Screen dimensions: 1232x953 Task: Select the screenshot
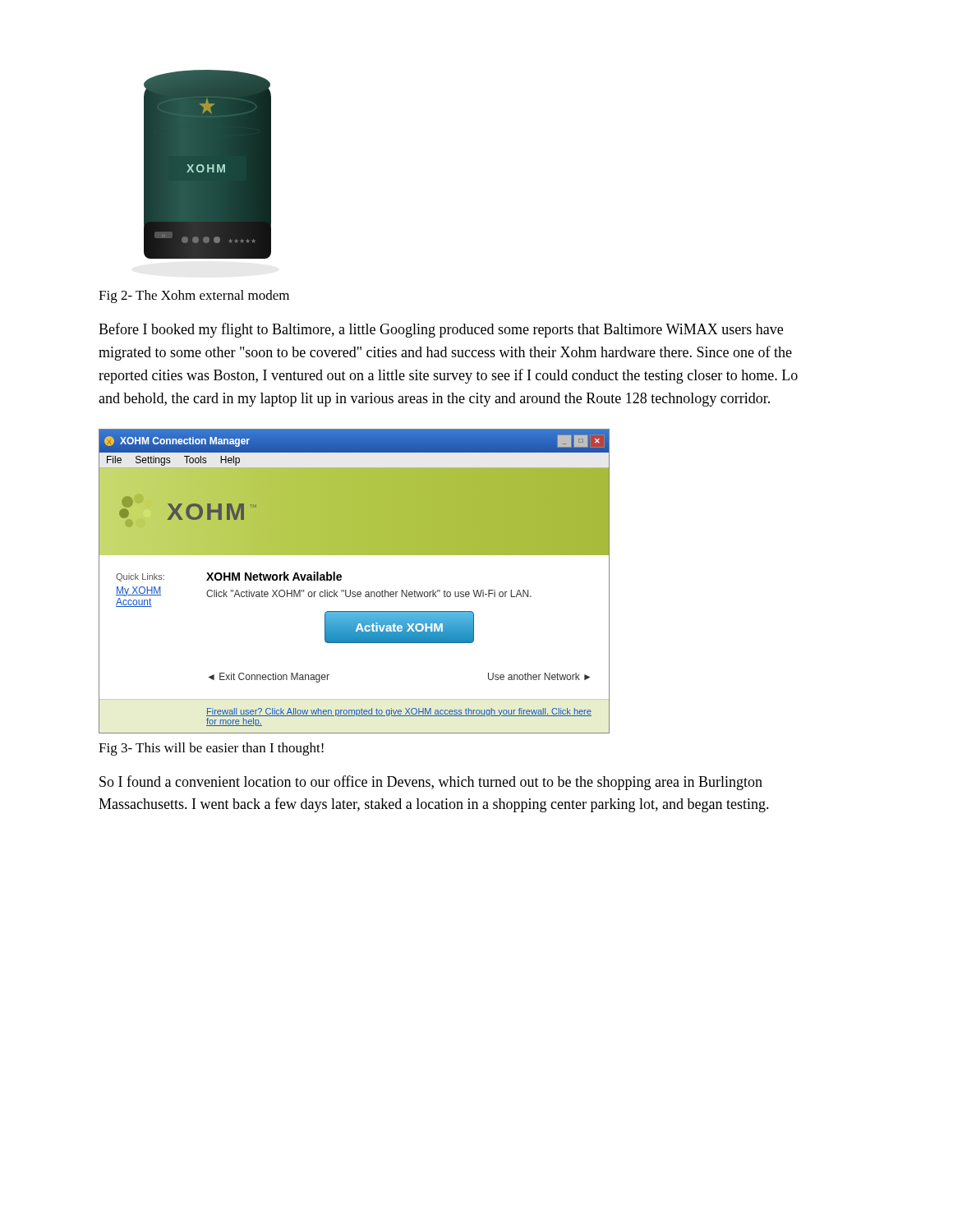click(354, 581)
